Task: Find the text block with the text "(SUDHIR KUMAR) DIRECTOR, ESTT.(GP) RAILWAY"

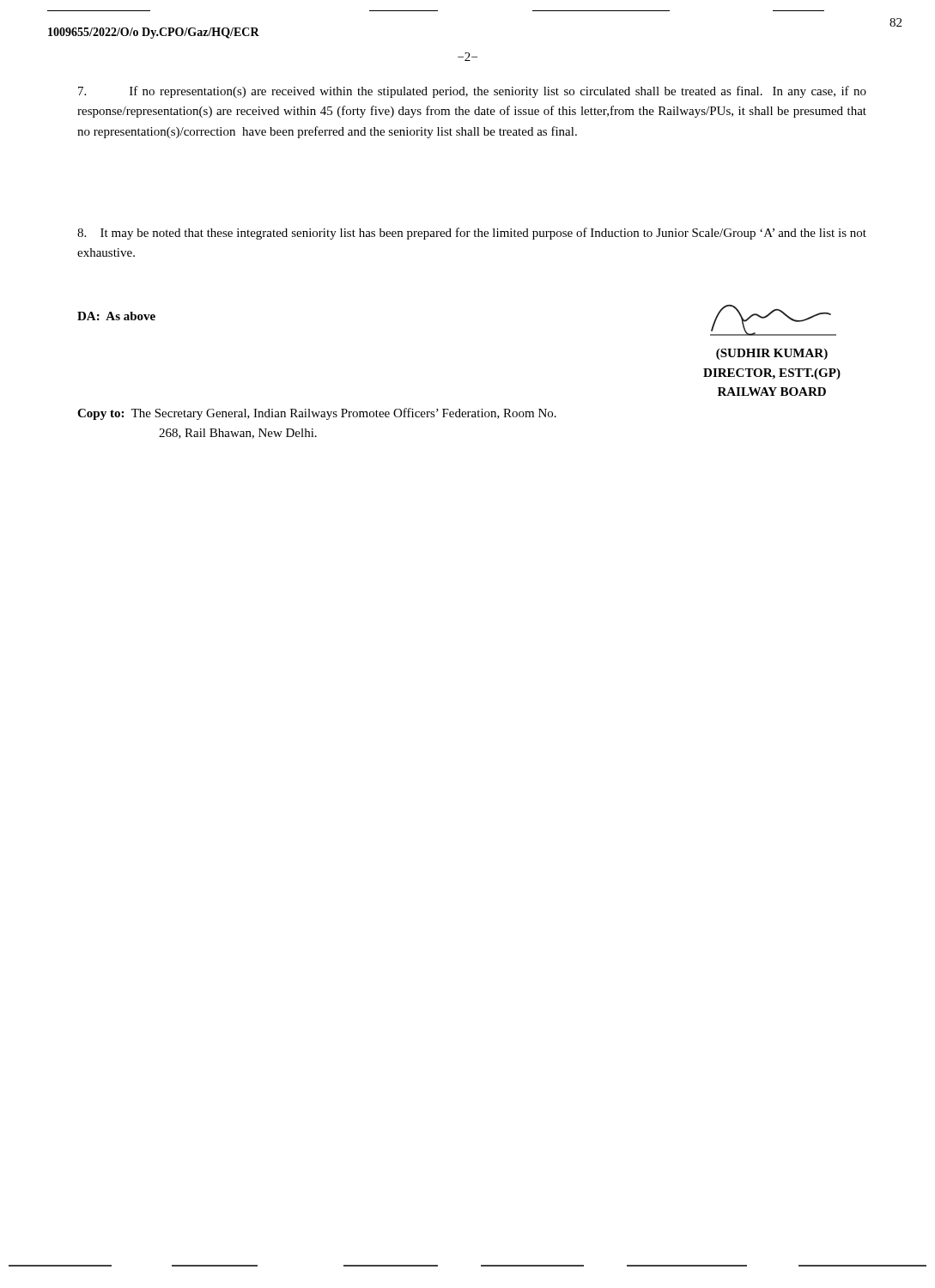Action: 772,372
